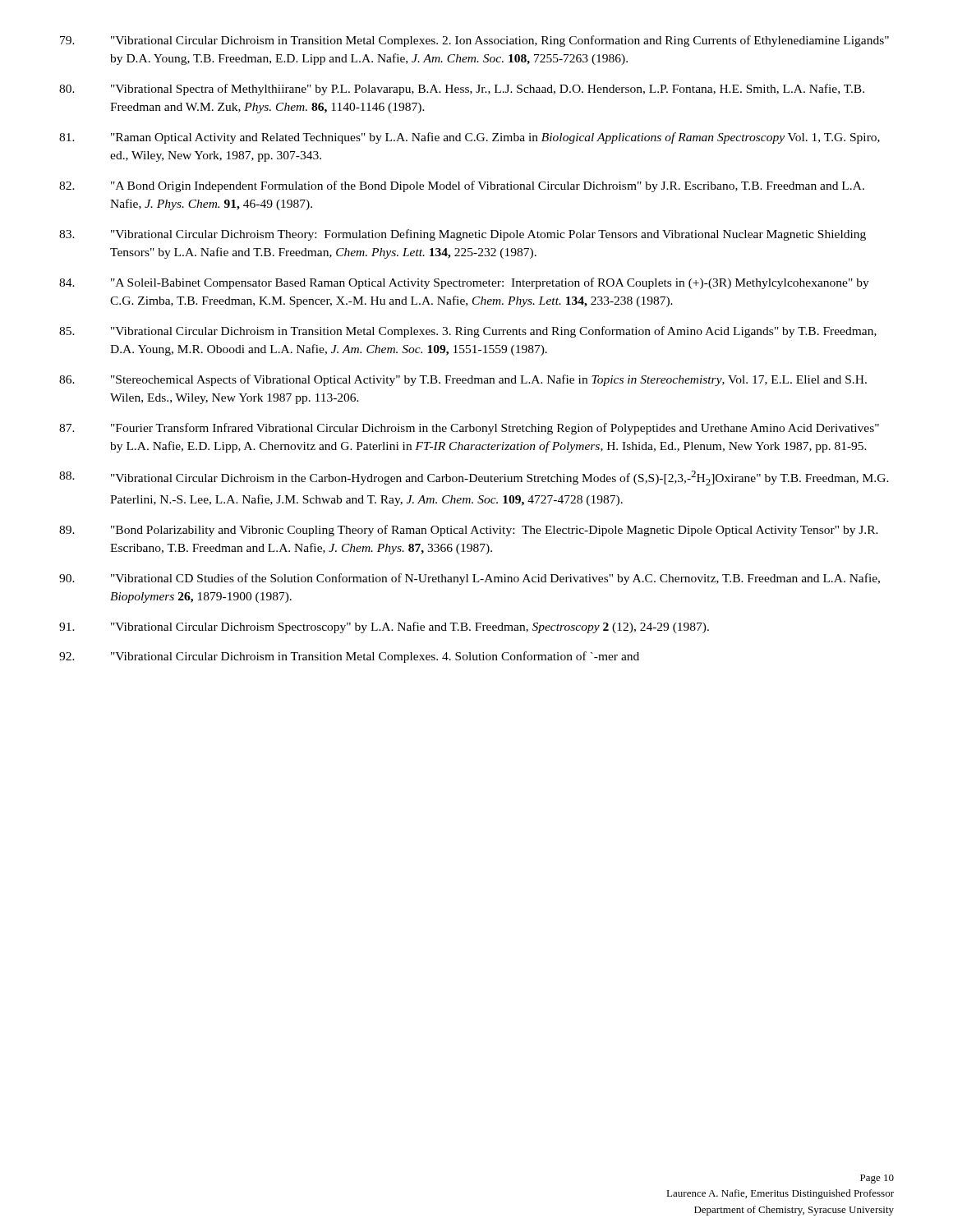Find the text starting "88. "Vibrational Circular"
953x1232 pixels.
476,488
